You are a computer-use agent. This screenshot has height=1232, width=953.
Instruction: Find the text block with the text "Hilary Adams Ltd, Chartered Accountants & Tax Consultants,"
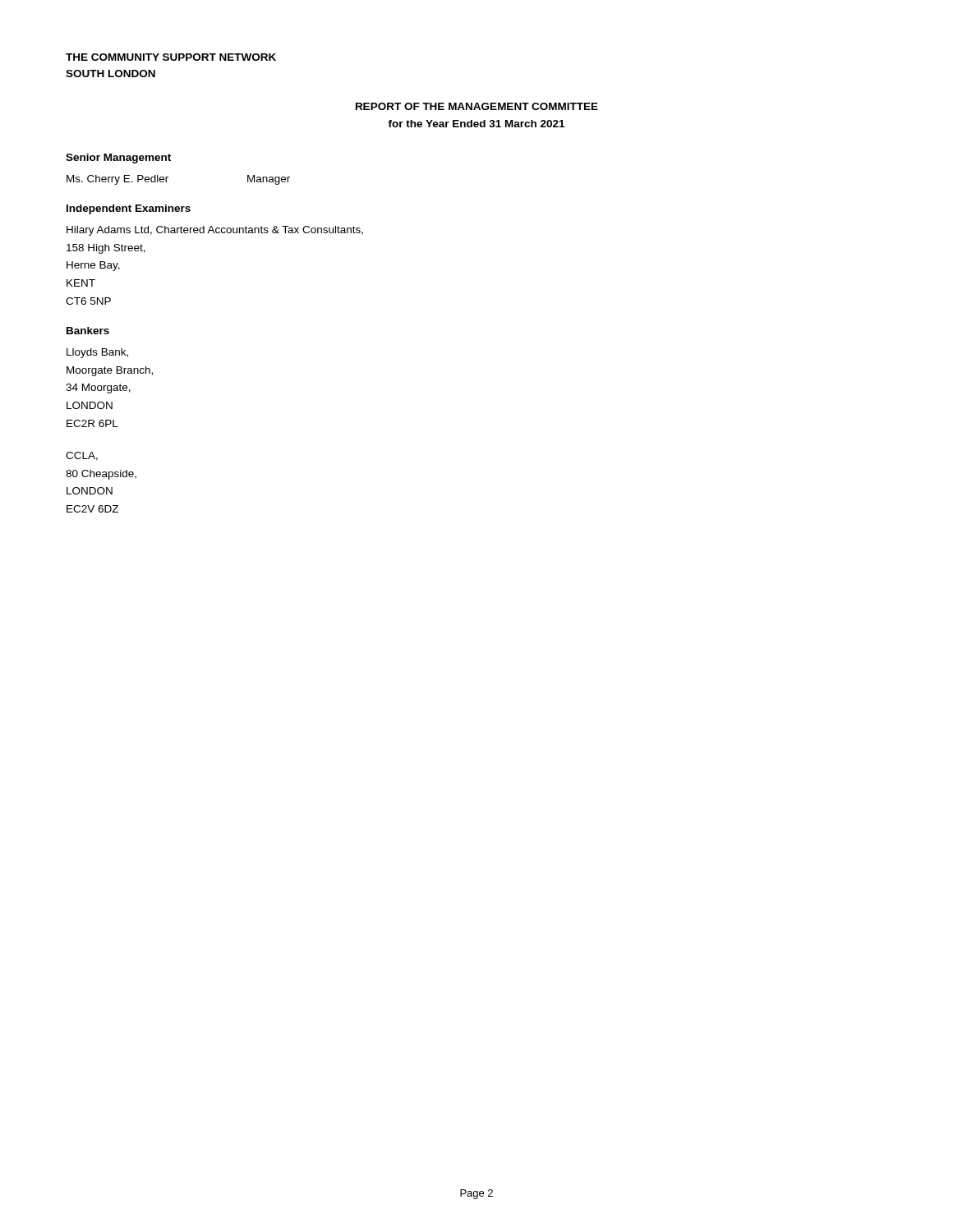point(215,231)
